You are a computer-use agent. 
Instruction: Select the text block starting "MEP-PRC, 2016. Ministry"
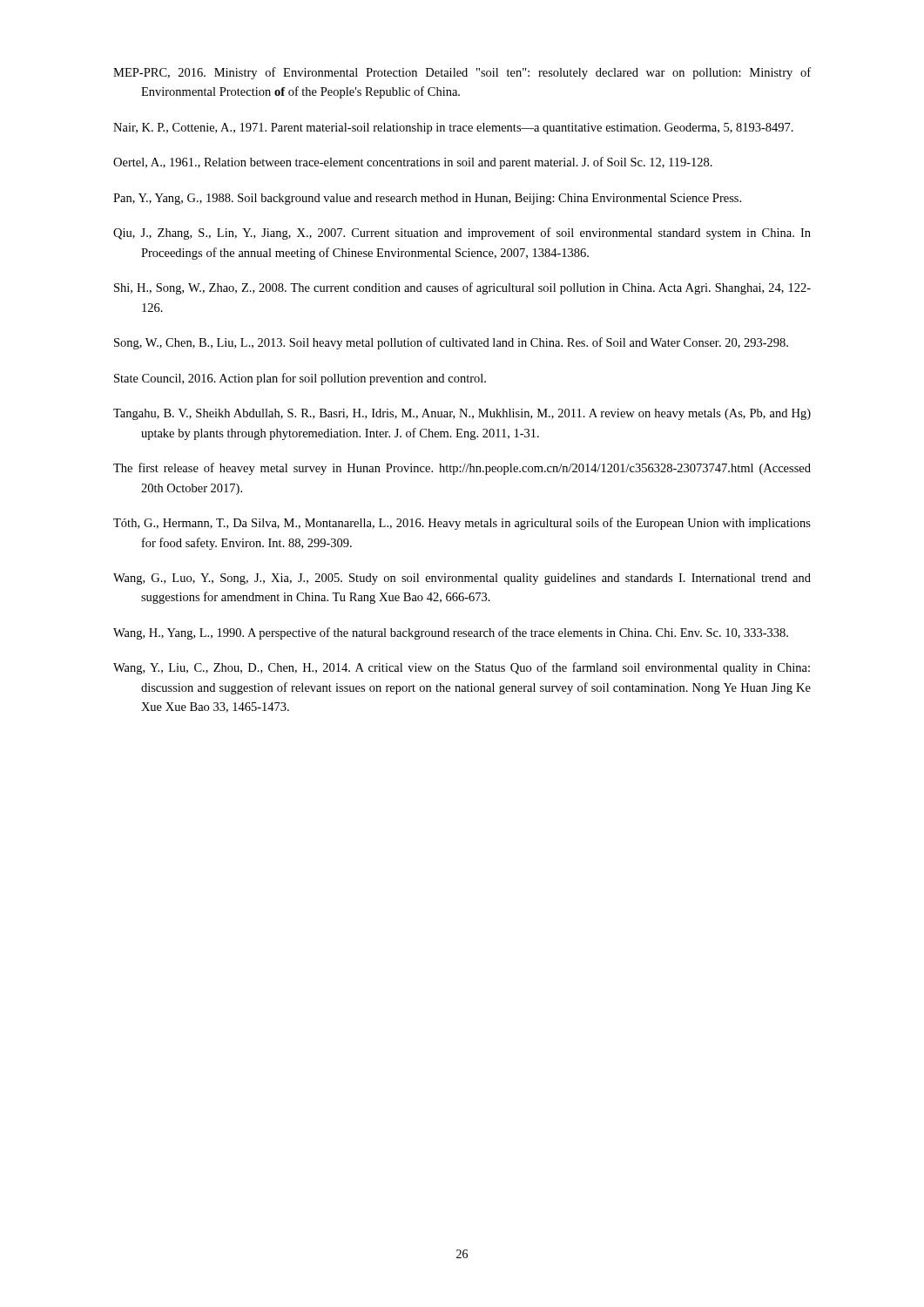462,82
